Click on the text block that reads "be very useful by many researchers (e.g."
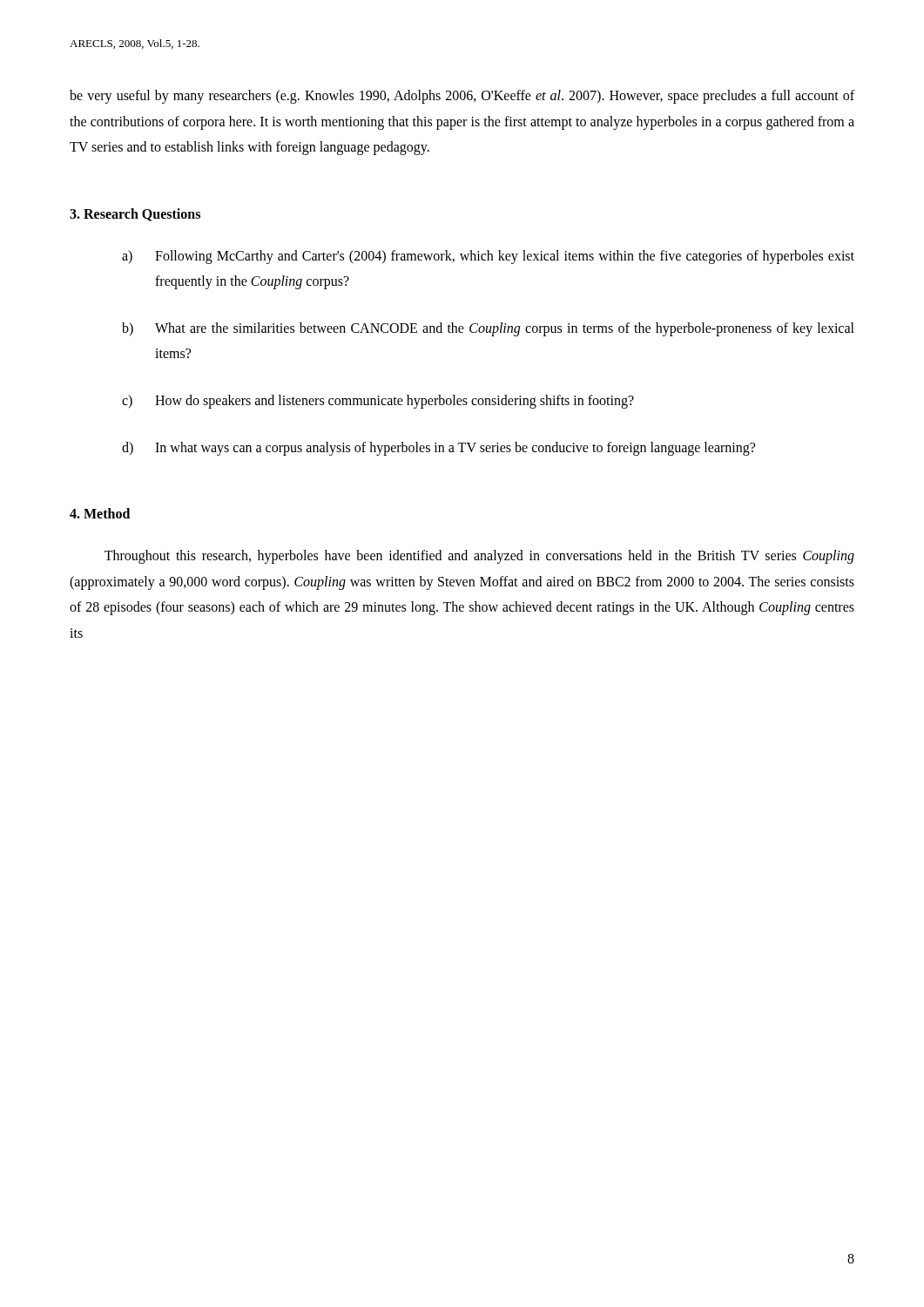This screenshot has width=924, height=1307. coord(462,121)
